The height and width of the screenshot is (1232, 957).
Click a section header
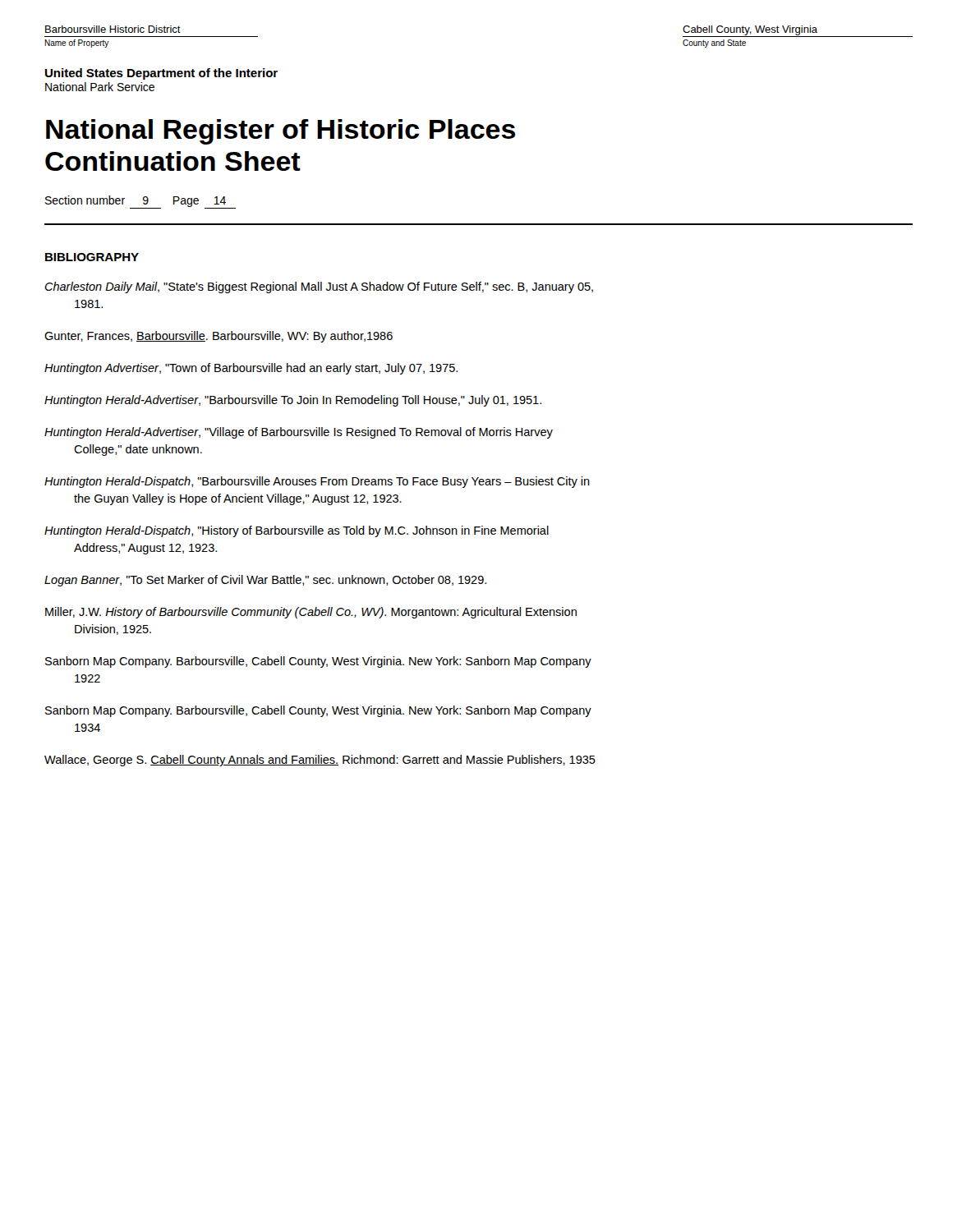click(x=92, y=257)
